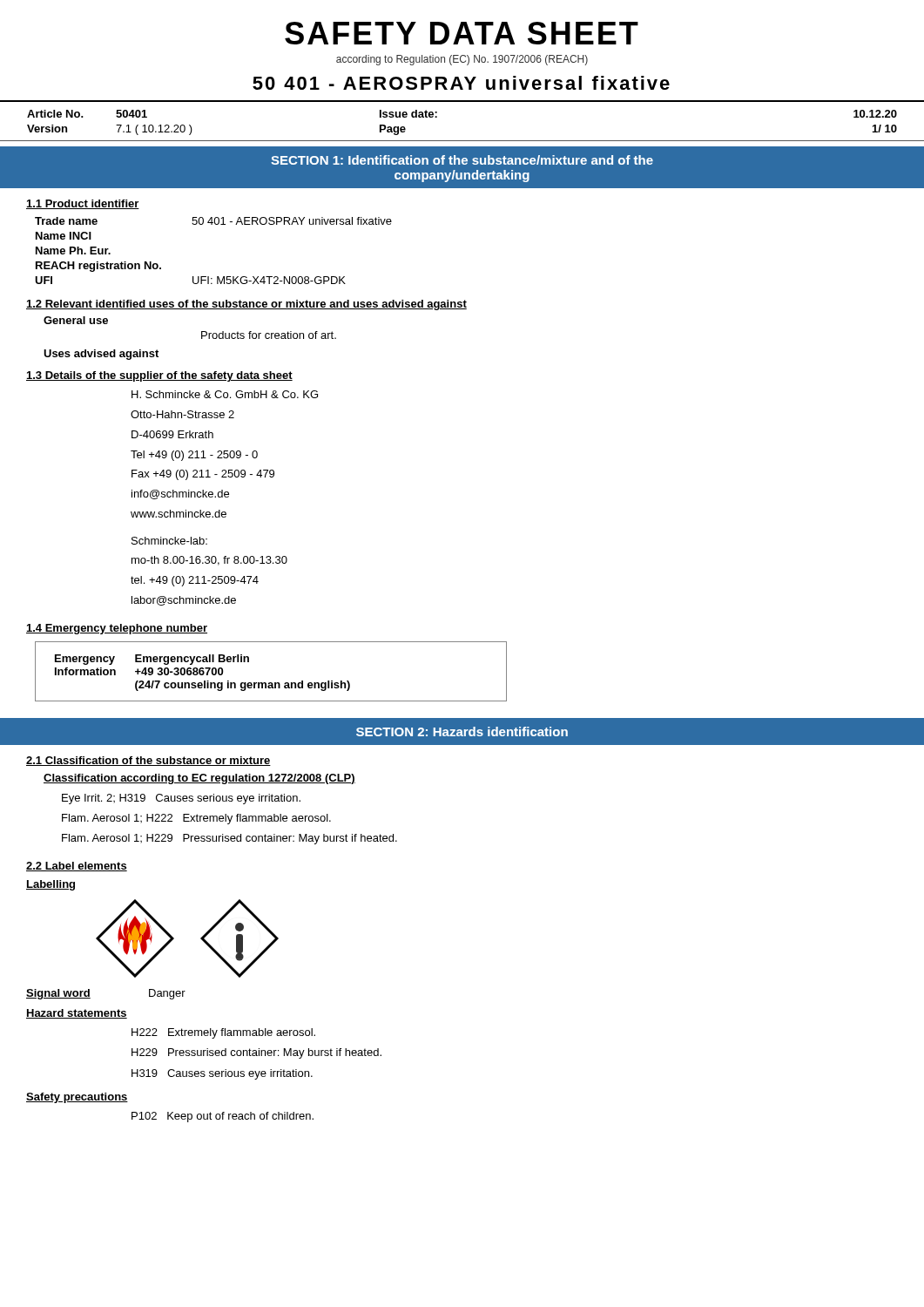Where does it say "REACH registration No."?
Screen dimensions: 1307x924
[x=109, y=266]
